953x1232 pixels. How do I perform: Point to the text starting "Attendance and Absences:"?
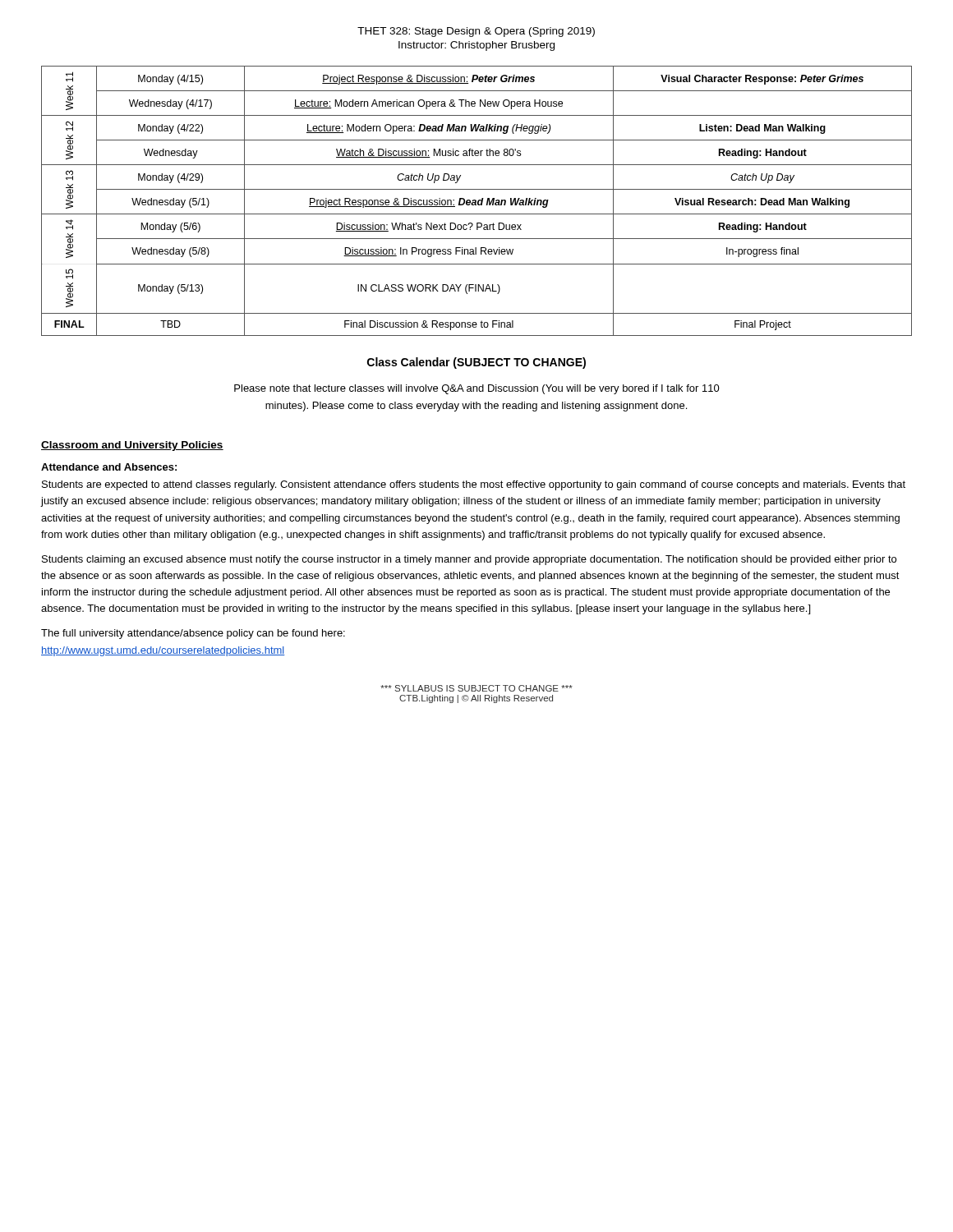pyautogui.click(x=109, y=467)
